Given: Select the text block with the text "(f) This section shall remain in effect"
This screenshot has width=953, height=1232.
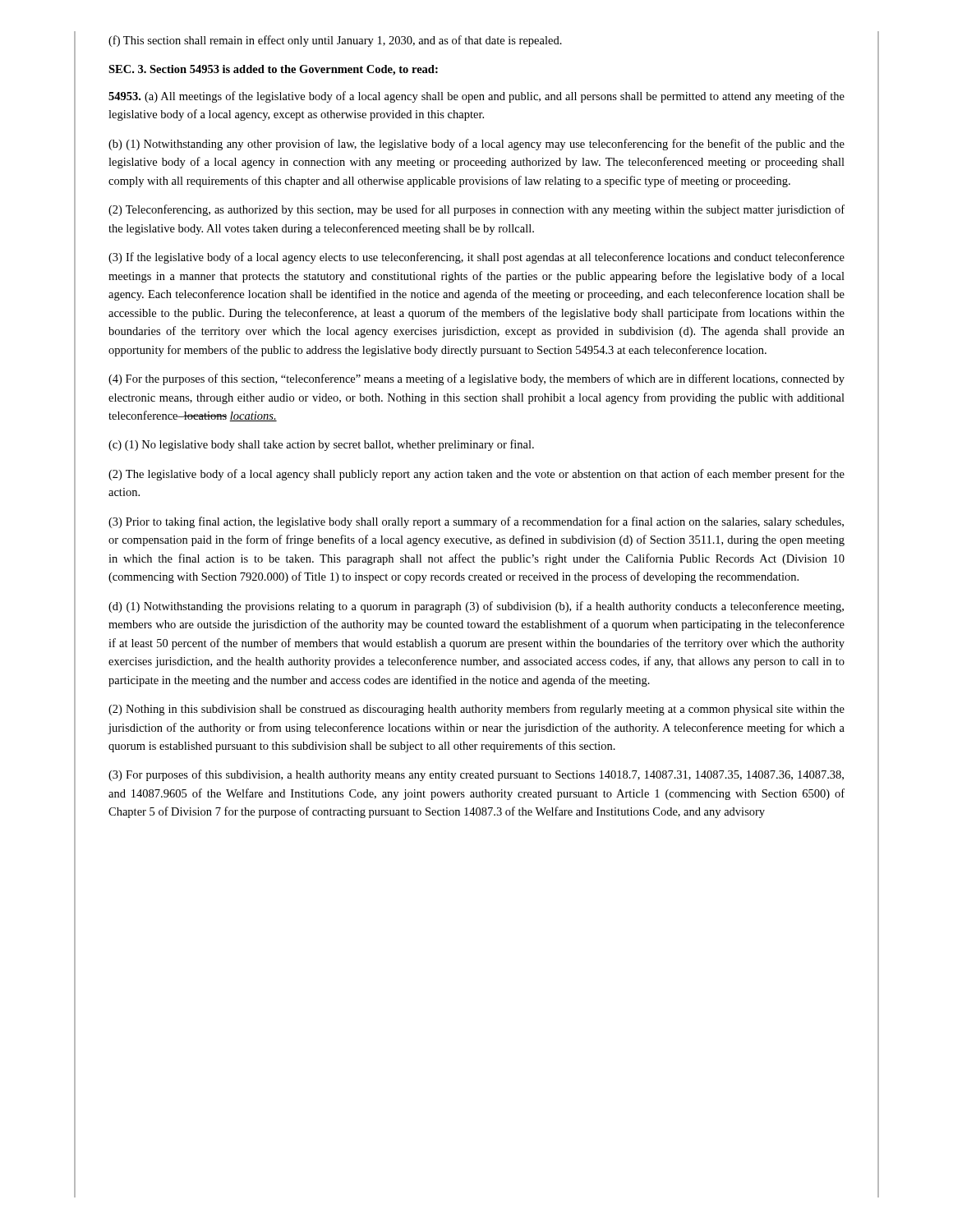Looking at the screenshot, I should [335, 40].
